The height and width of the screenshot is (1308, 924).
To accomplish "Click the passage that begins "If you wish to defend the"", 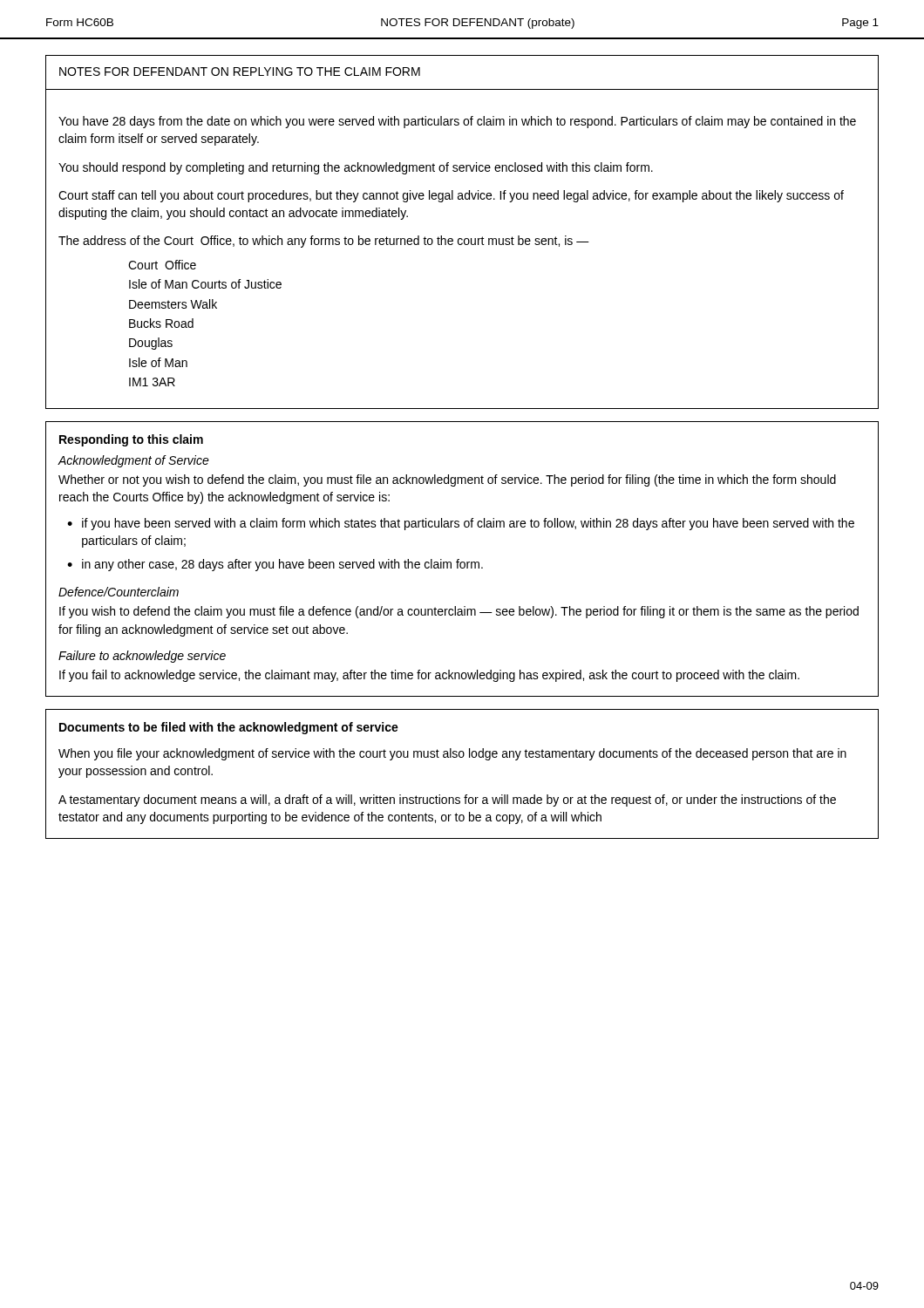I will (x=459, y=620).
